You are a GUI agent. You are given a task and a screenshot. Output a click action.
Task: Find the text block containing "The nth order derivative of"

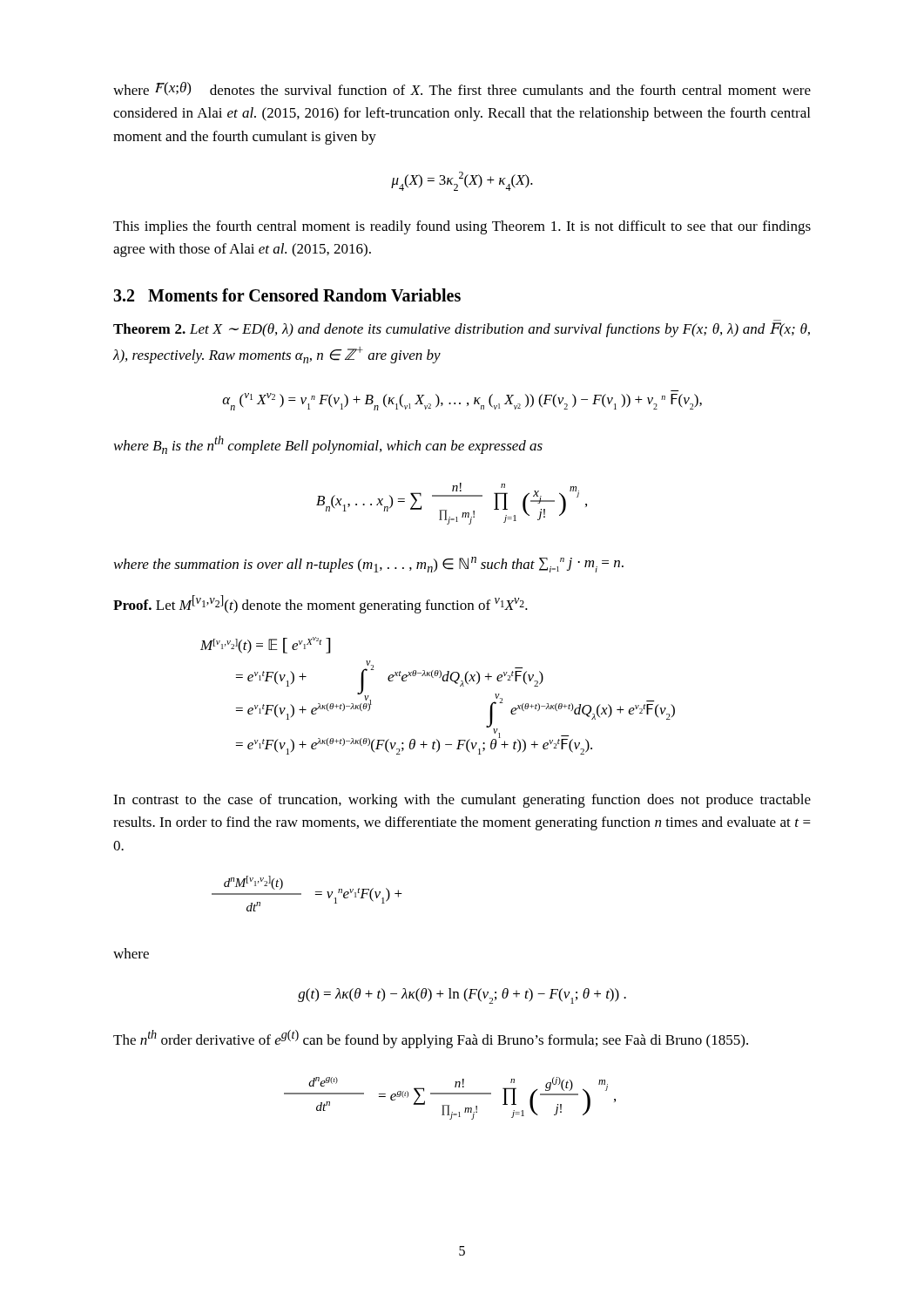[462, 1039]
